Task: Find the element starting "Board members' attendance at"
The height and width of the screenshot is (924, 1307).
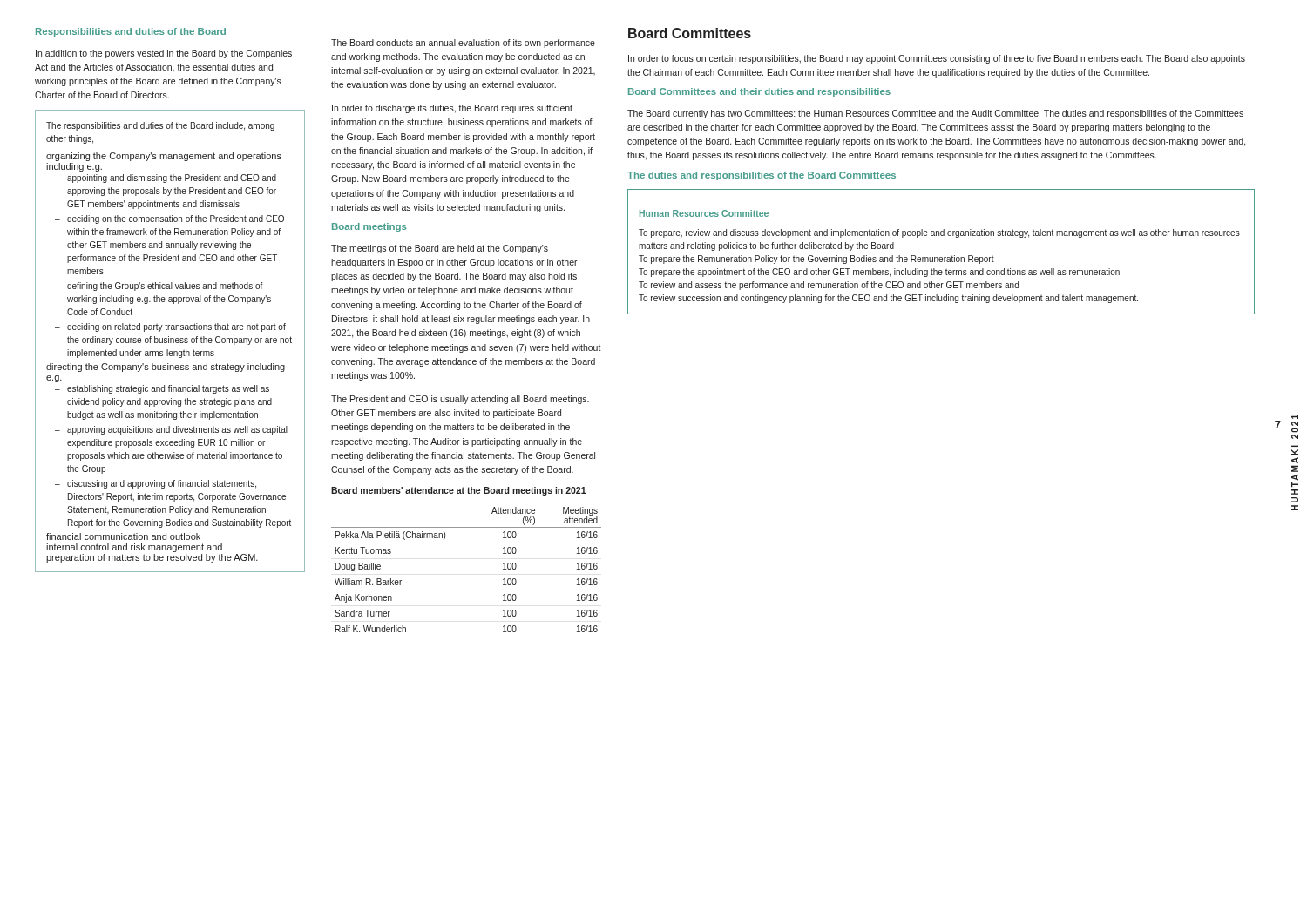Action: coord(466,491)
